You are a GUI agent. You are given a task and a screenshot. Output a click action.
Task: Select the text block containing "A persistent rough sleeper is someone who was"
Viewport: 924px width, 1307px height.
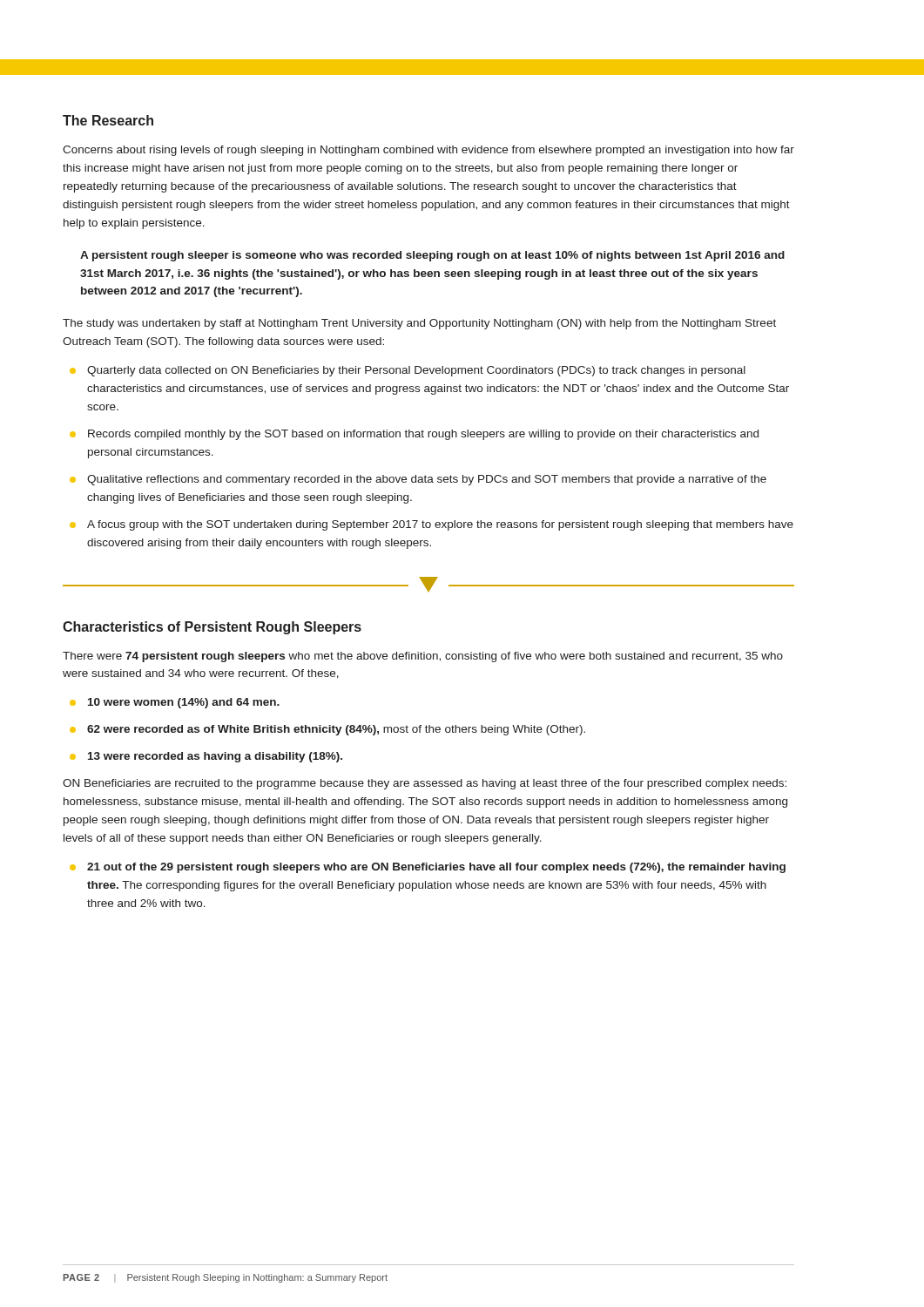pos(429,274)
